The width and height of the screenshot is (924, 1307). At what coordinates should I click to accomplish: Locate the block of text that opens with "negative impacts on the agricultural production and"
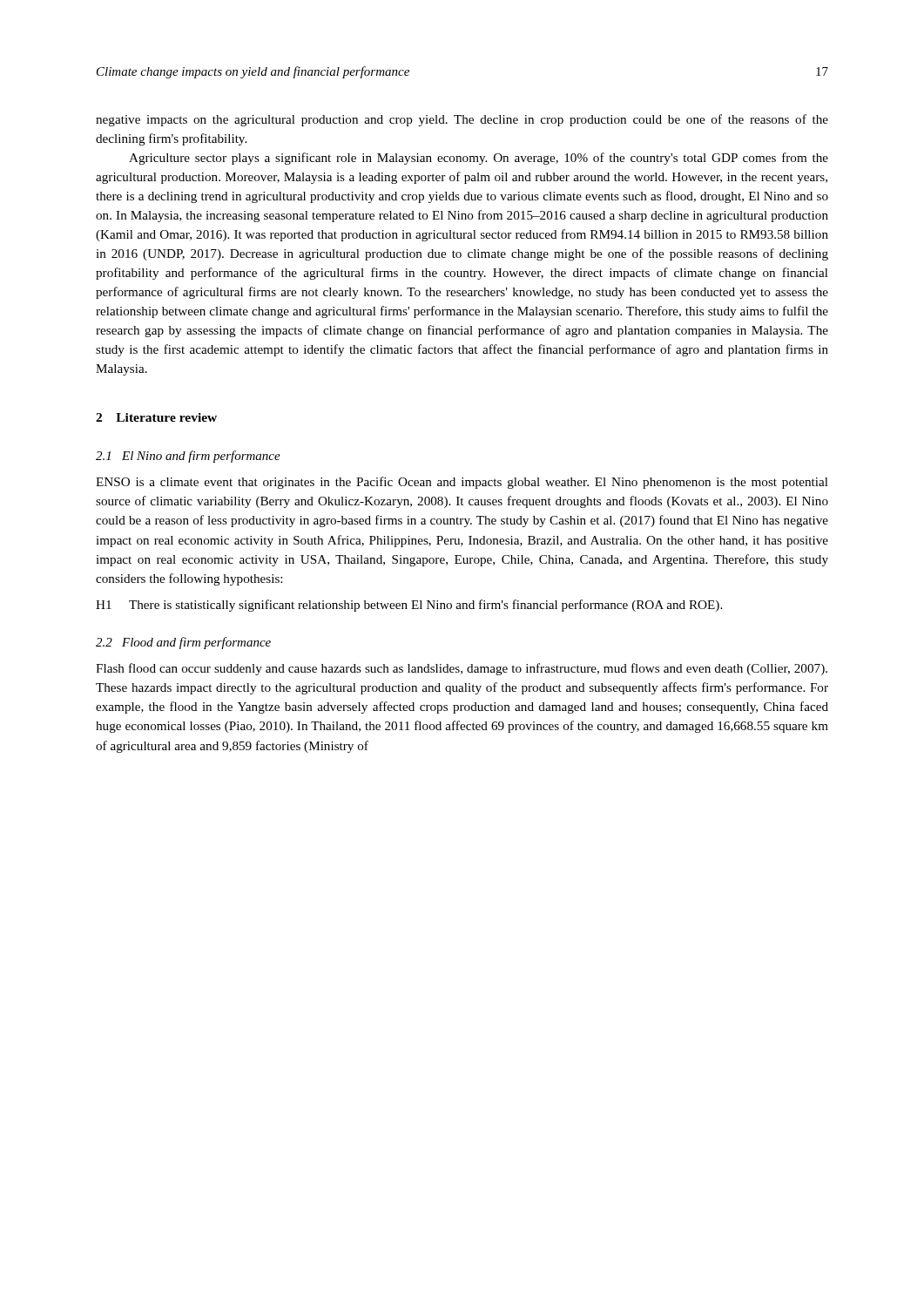click(462, 244)
